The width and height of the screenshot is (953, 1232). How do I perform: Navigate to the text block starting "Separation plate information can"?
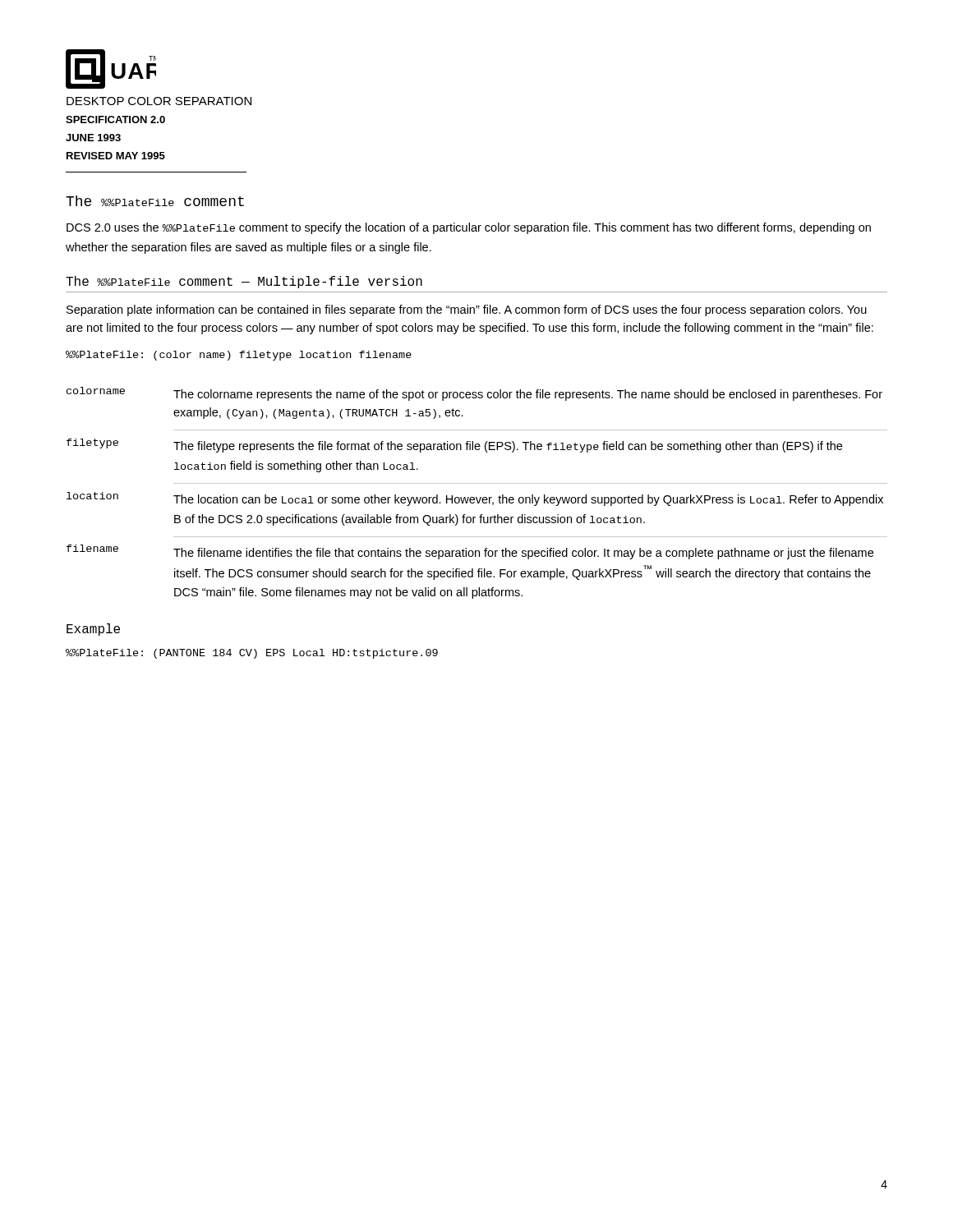click(x=476, y=319)
